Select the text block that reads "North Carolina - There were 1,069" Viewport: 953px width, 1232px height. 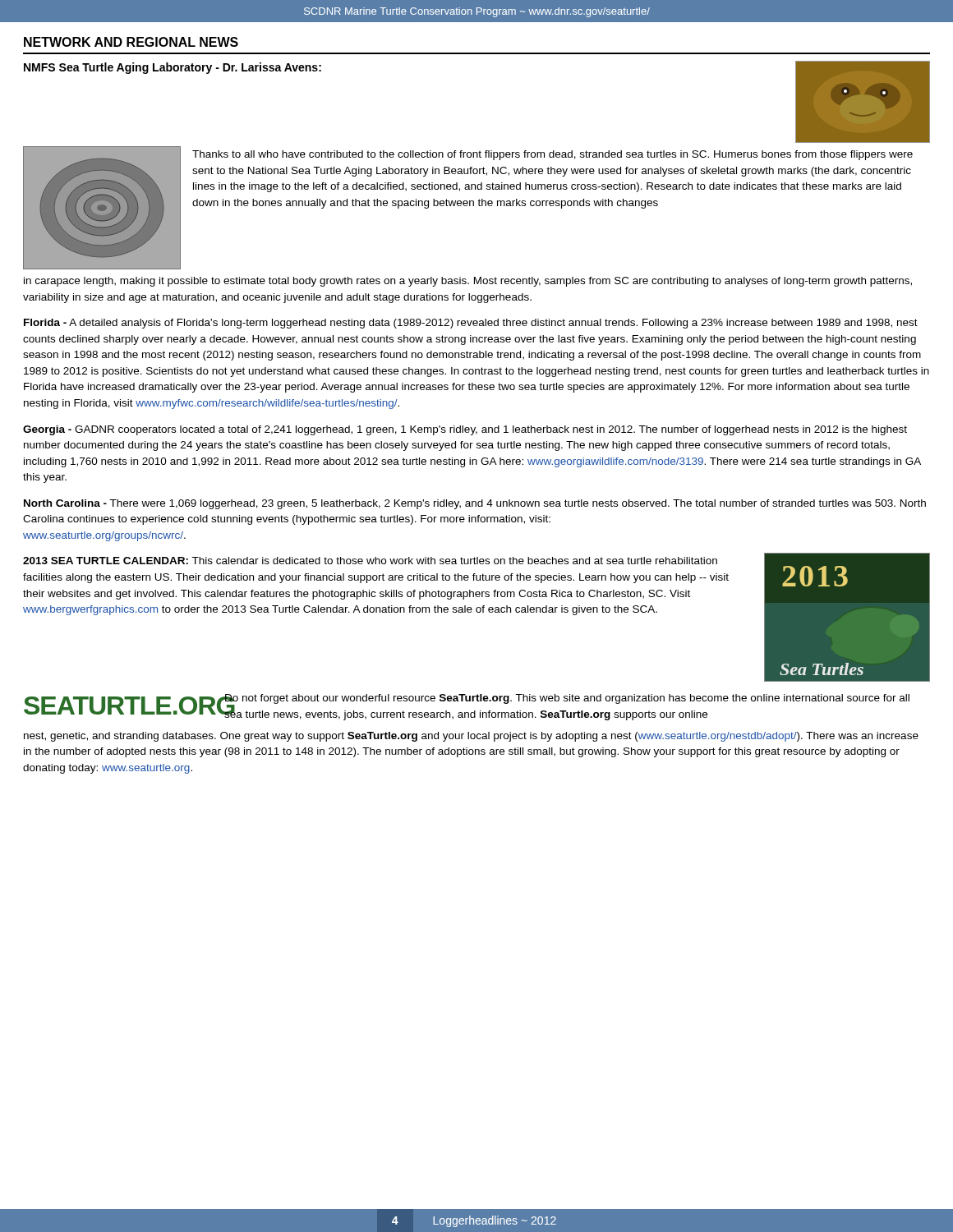(x=475, y=519)
